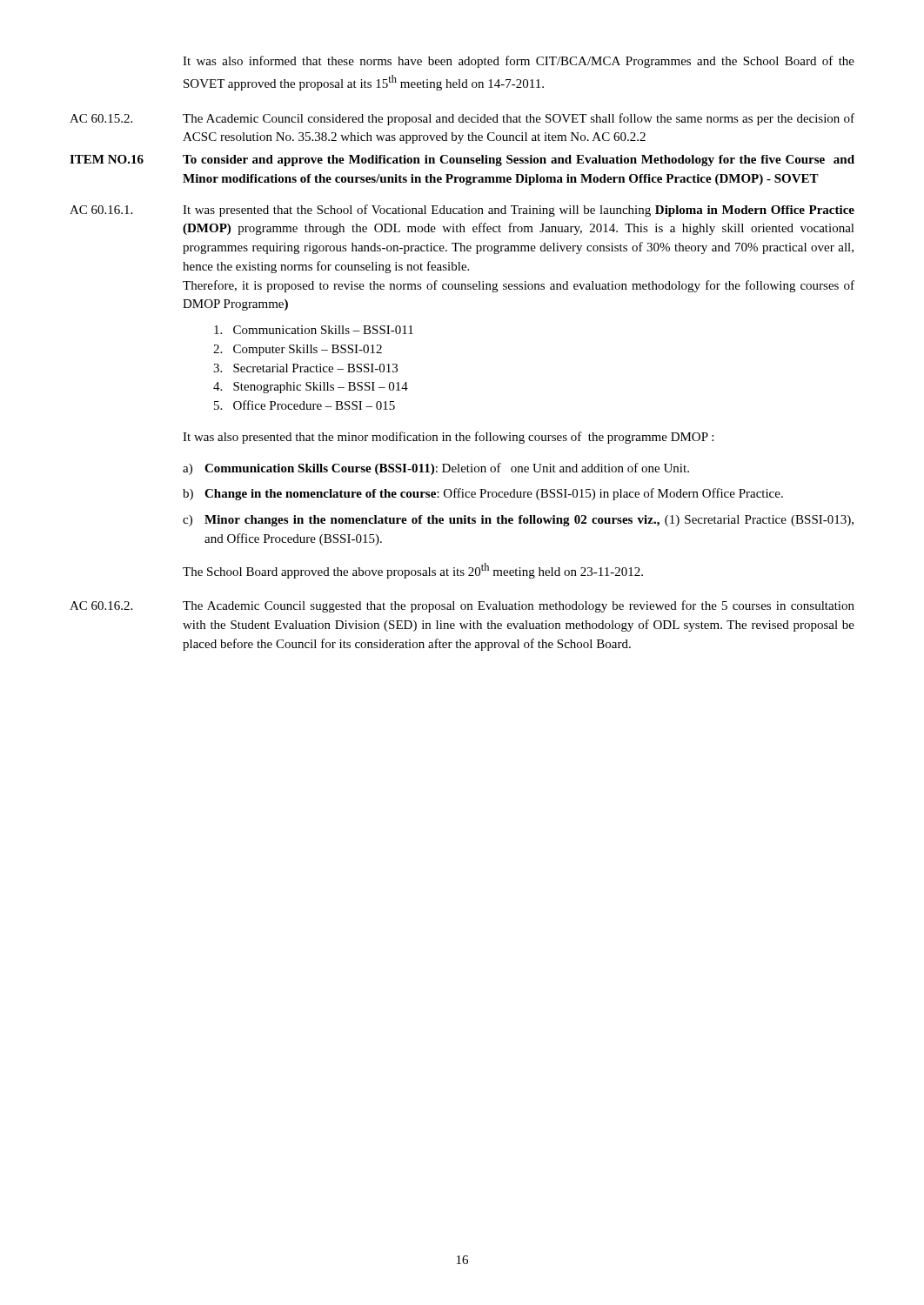The height and width of the screenshot is (1305, 924).
Task: Point to the text block starting "AC 60.15.2. The Academic Council considered the"
Action: click(462, 128)
